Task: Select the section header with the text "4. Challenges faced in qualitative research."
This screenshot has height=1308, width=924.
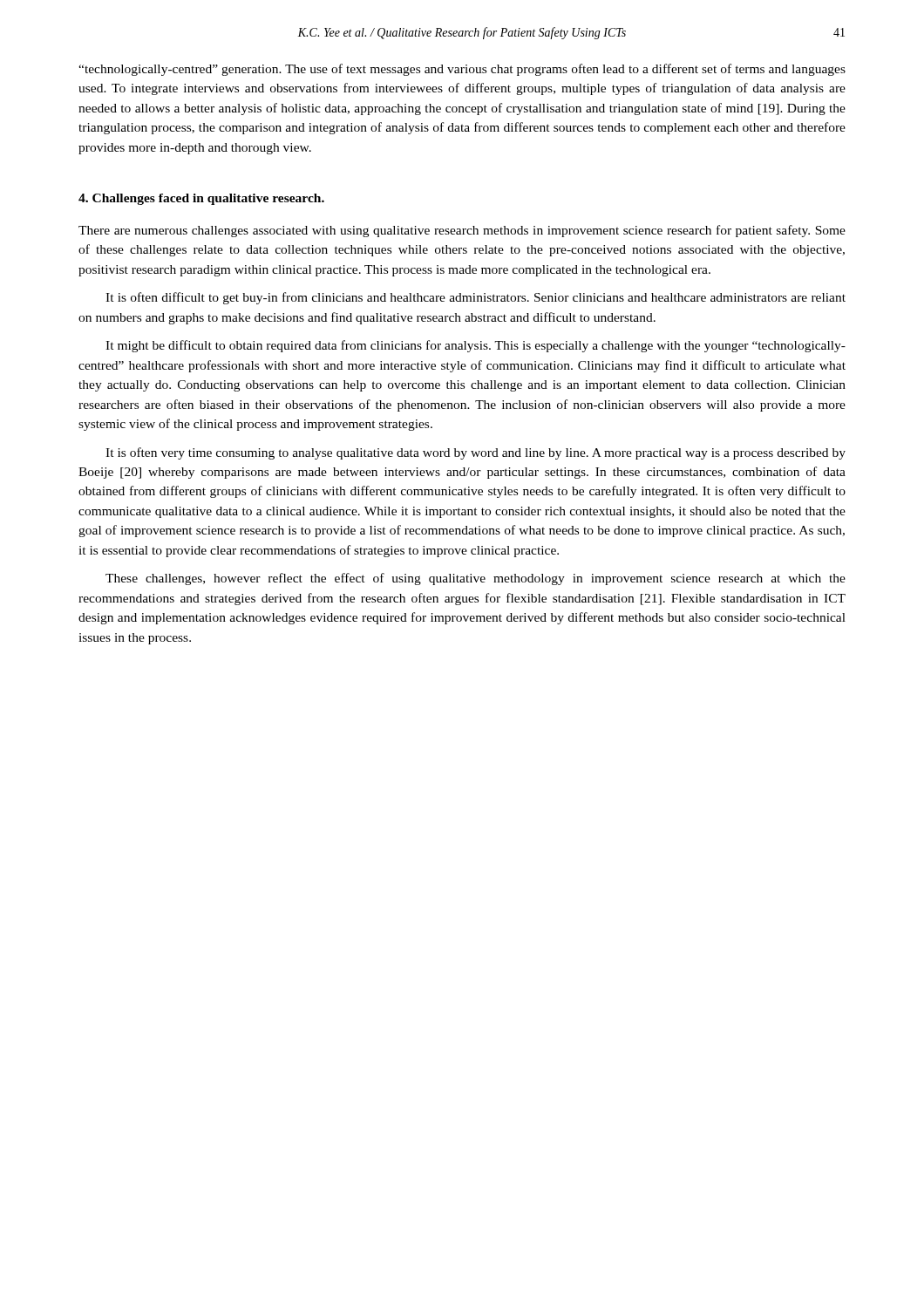Action: 201,198
